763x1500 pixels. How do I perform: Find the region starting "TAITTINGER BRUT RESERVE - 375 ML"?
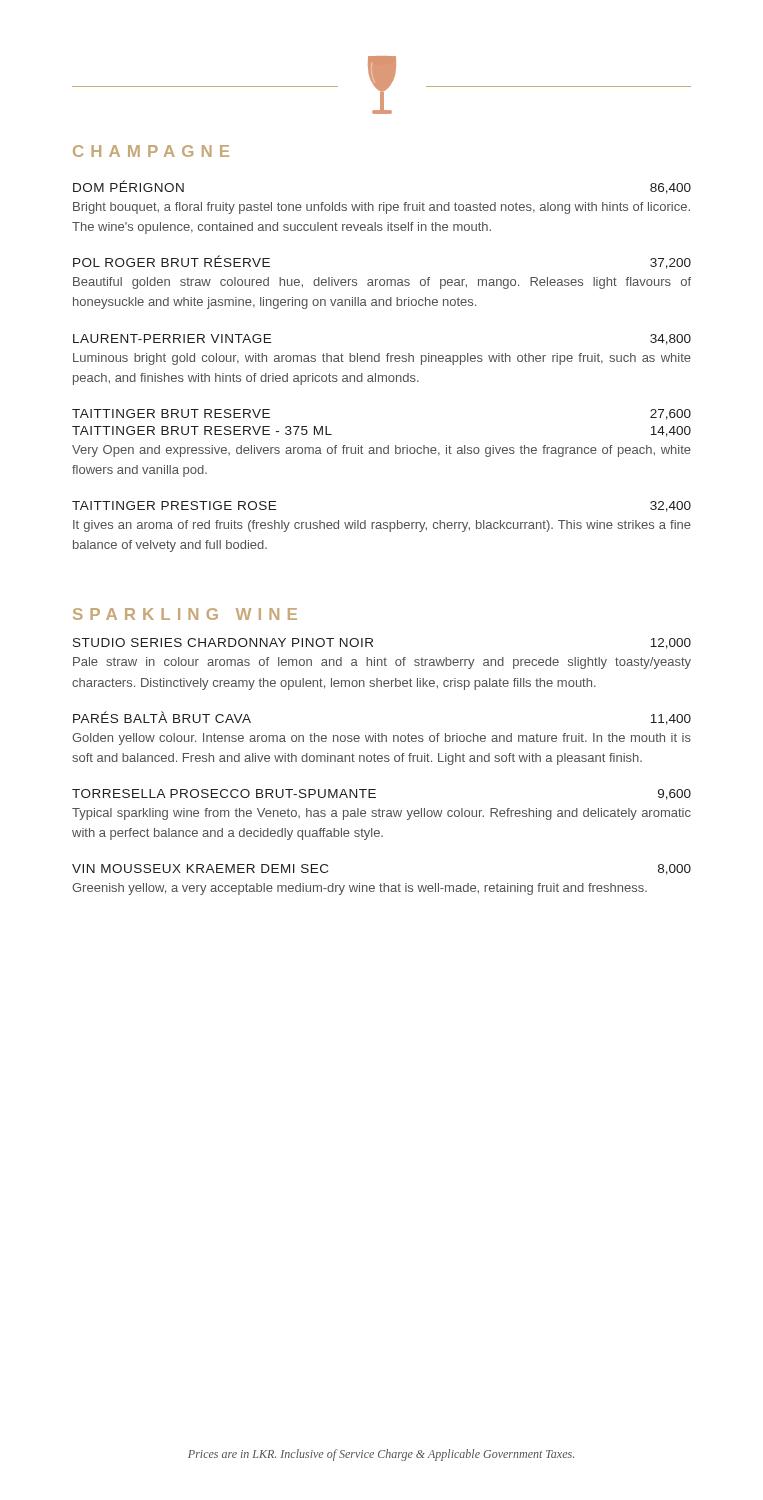tap(382, 452)
